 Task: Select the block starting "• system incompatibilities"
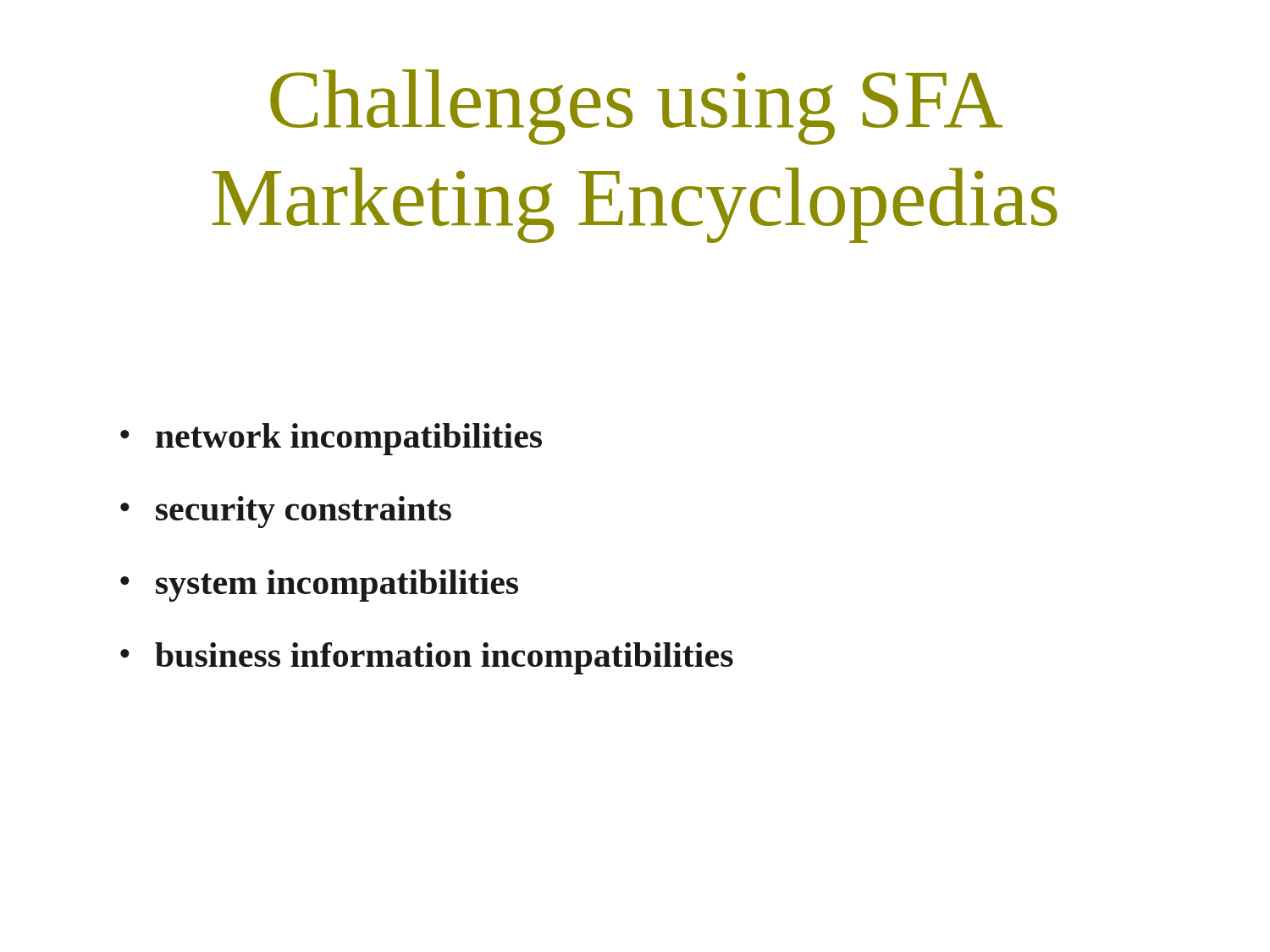pos(319,582)
